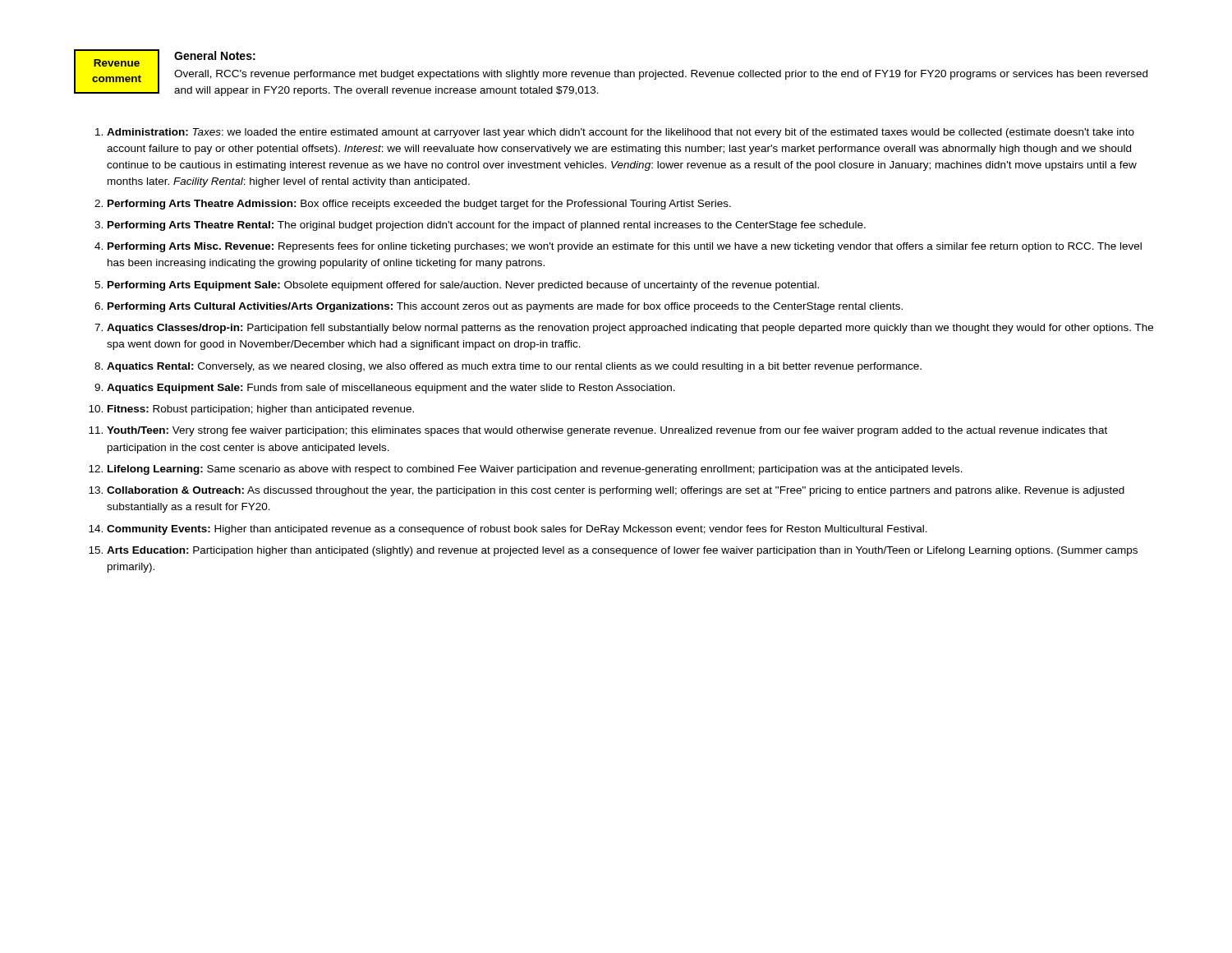
Task: Click on the list item with the text "Performing Arts Misc."
Action: pyautogui.click(x=625, y=254)
